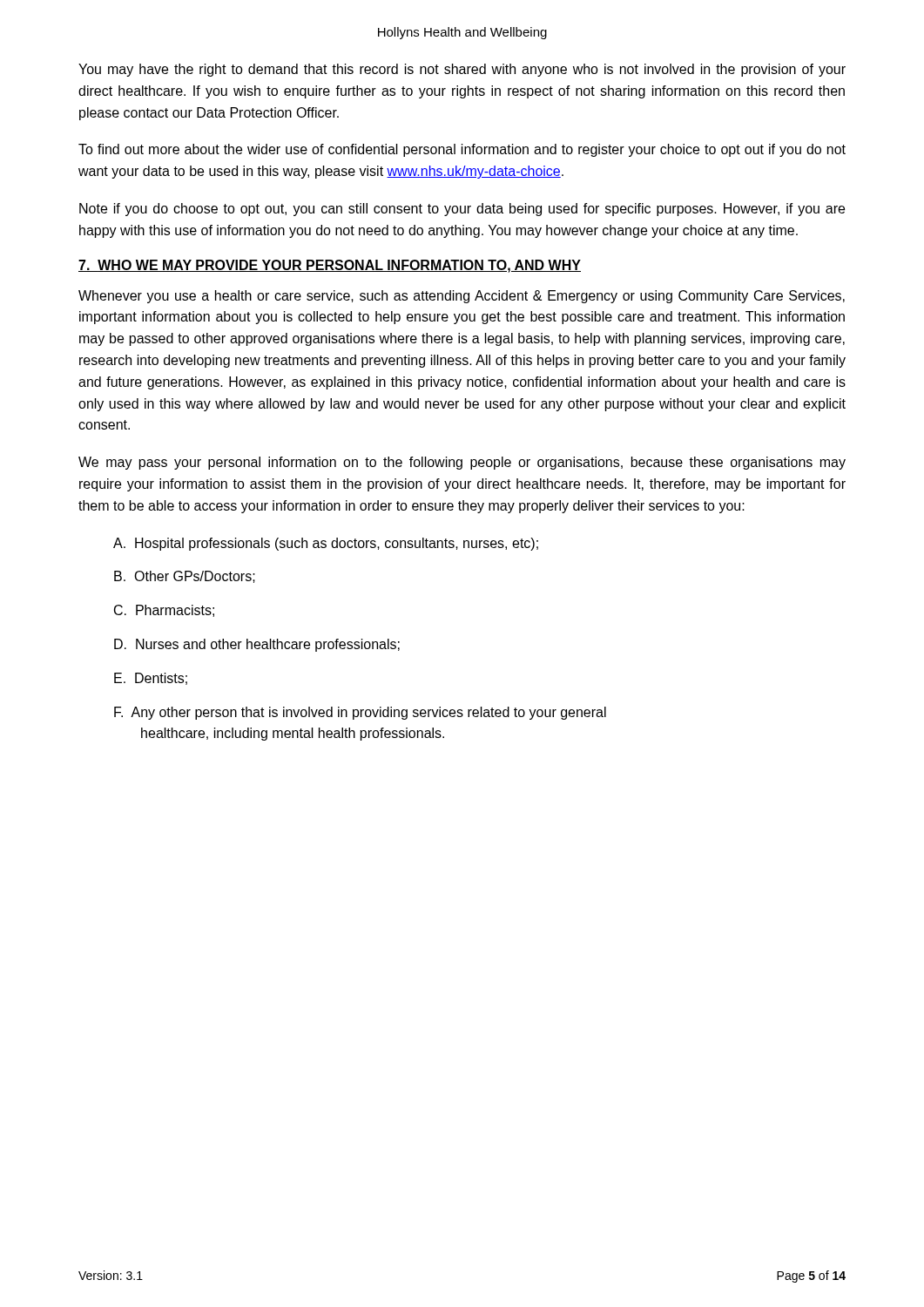Find the section header that reads "7. WHO WE MAY PROVIDE"

tap(330, 265)
